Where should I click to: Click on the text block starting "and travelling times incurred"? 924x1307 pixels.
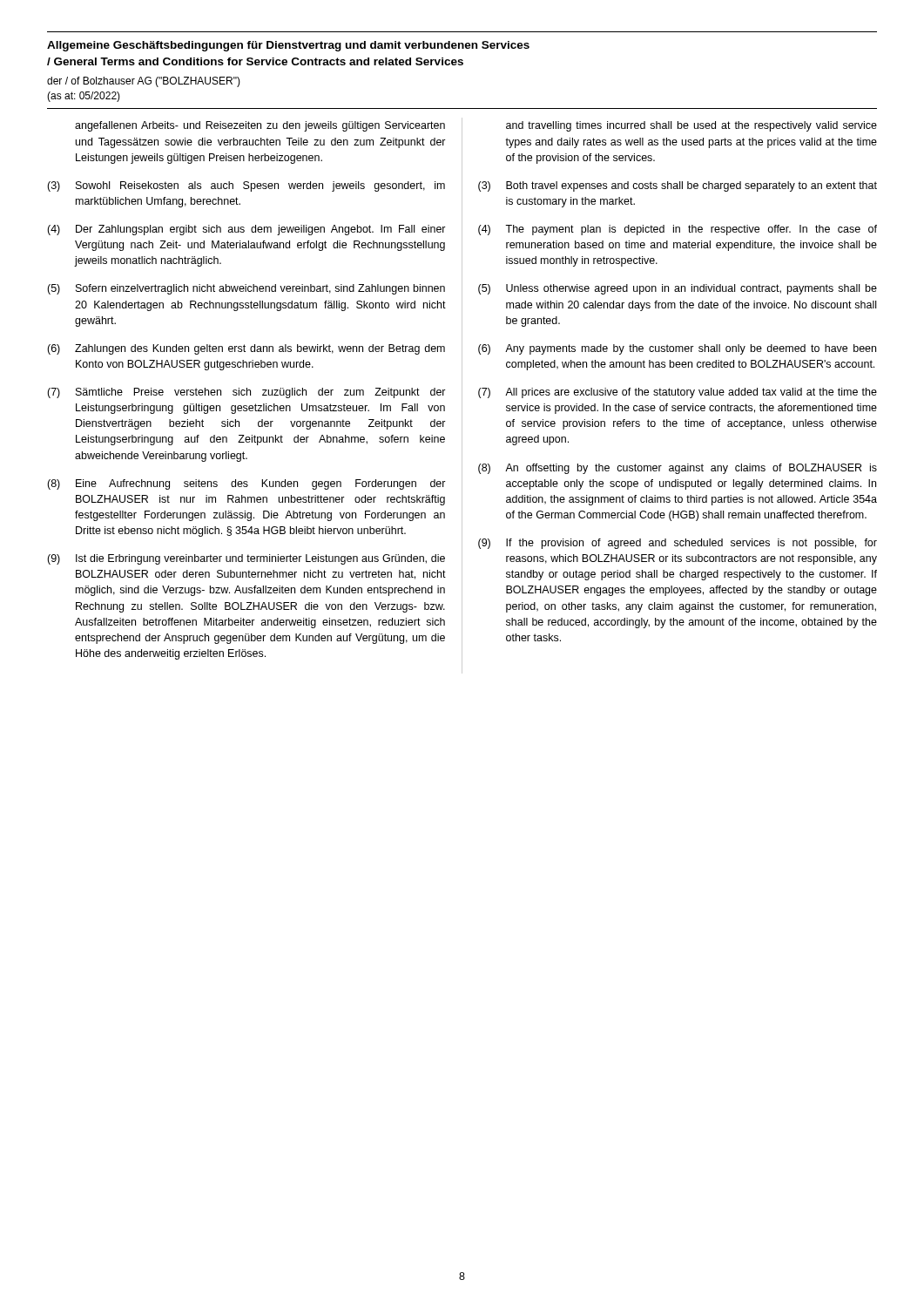pyautogui.click(x=691, y=142)
